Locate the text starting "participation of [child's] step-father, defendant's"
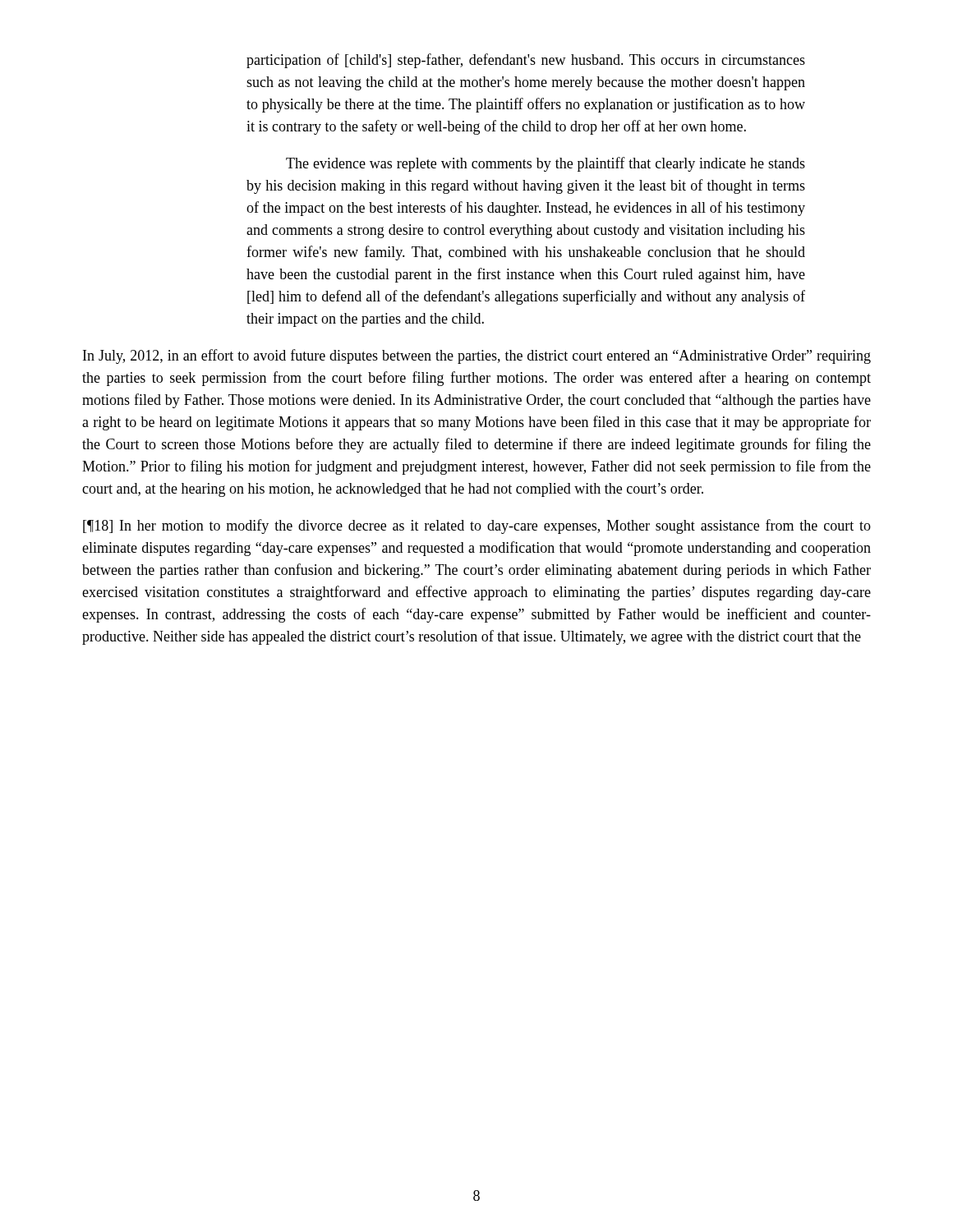The image size is (953, 1232). (x=526, y=190)
